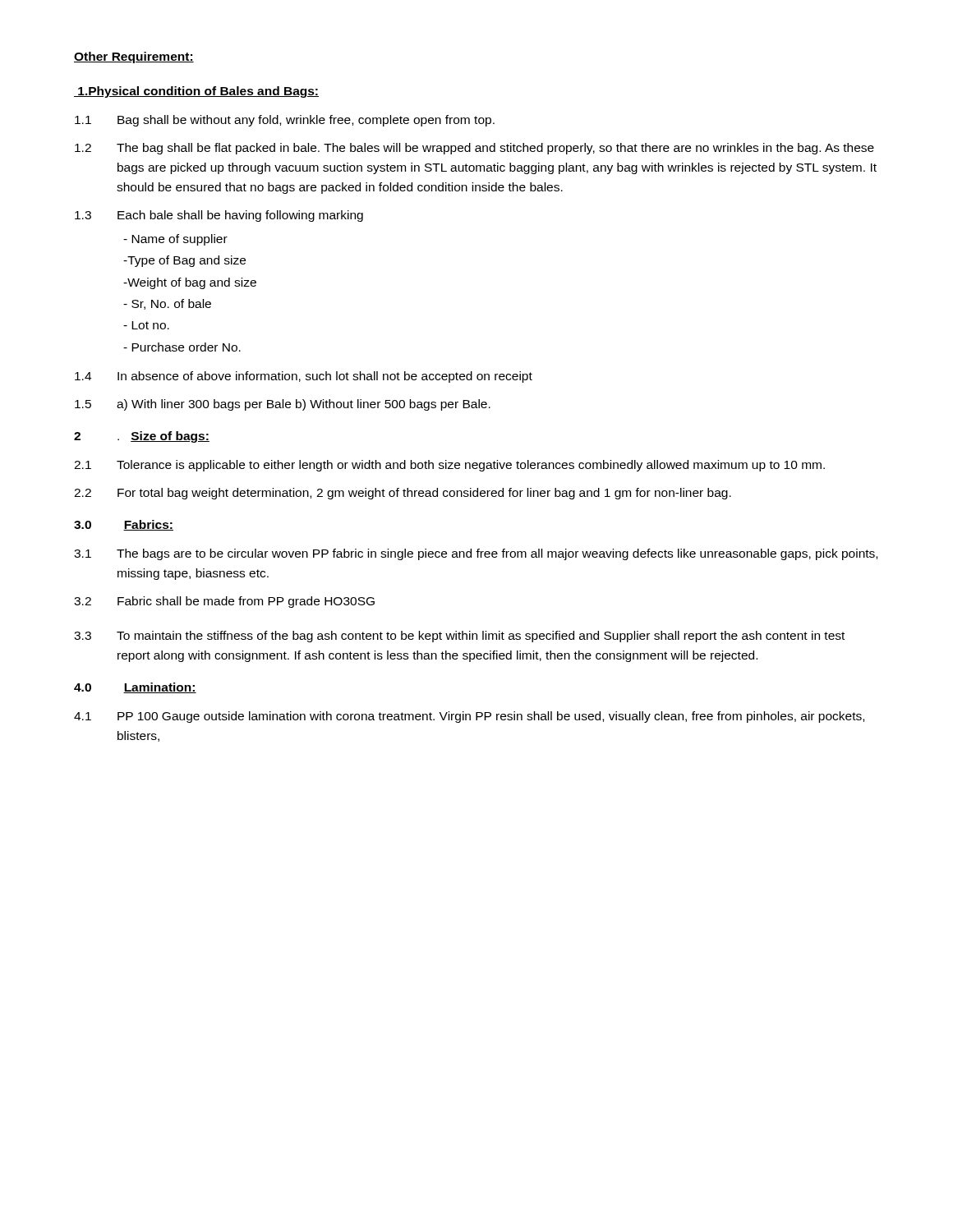Point to the text starting "3.3 To maintain the stiffness"
Screen dimensions: 1232x953
coord(476,646)
